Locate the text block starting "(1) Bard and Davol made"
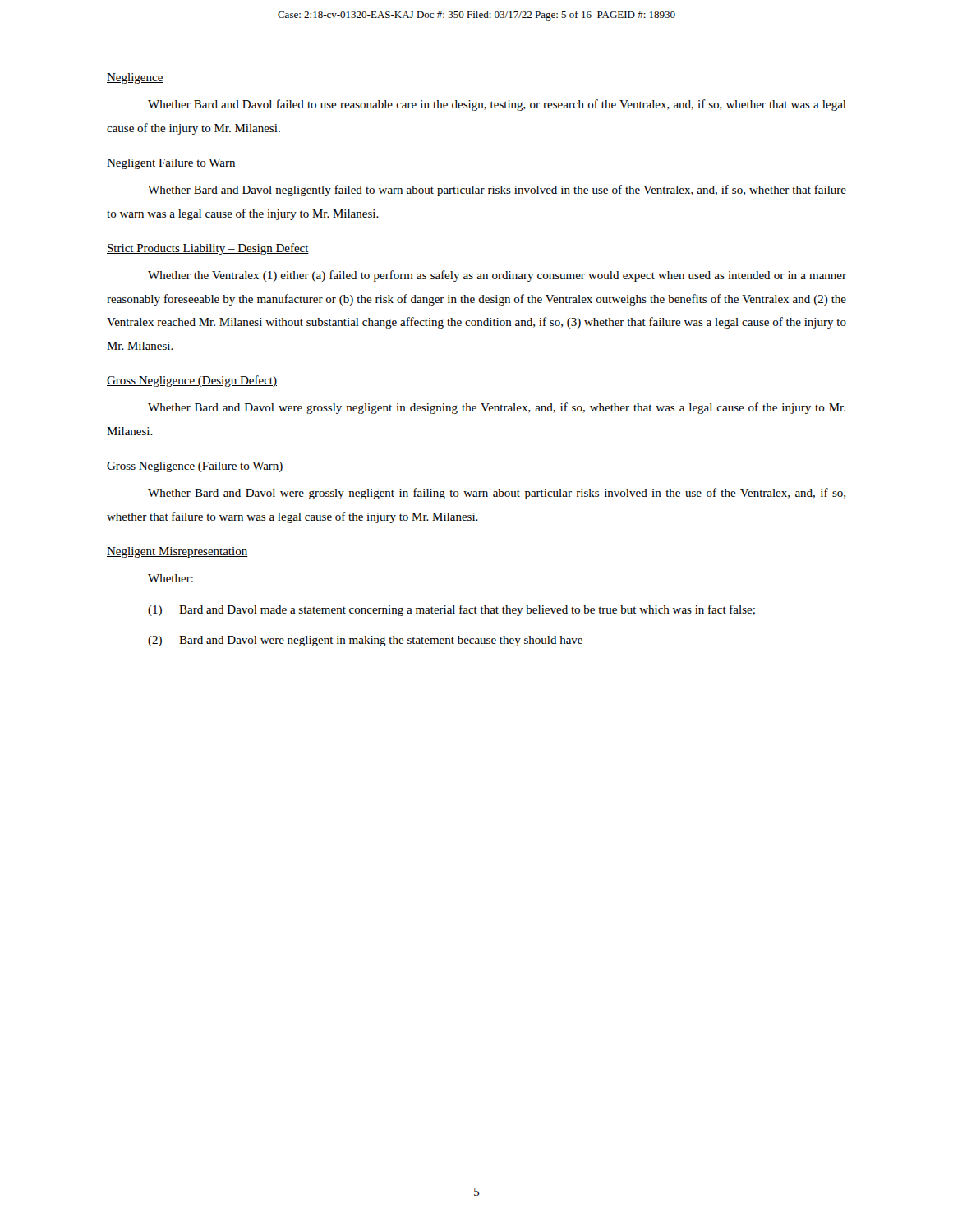This screenshot has height=1232, width=953. tap(497, 609)
